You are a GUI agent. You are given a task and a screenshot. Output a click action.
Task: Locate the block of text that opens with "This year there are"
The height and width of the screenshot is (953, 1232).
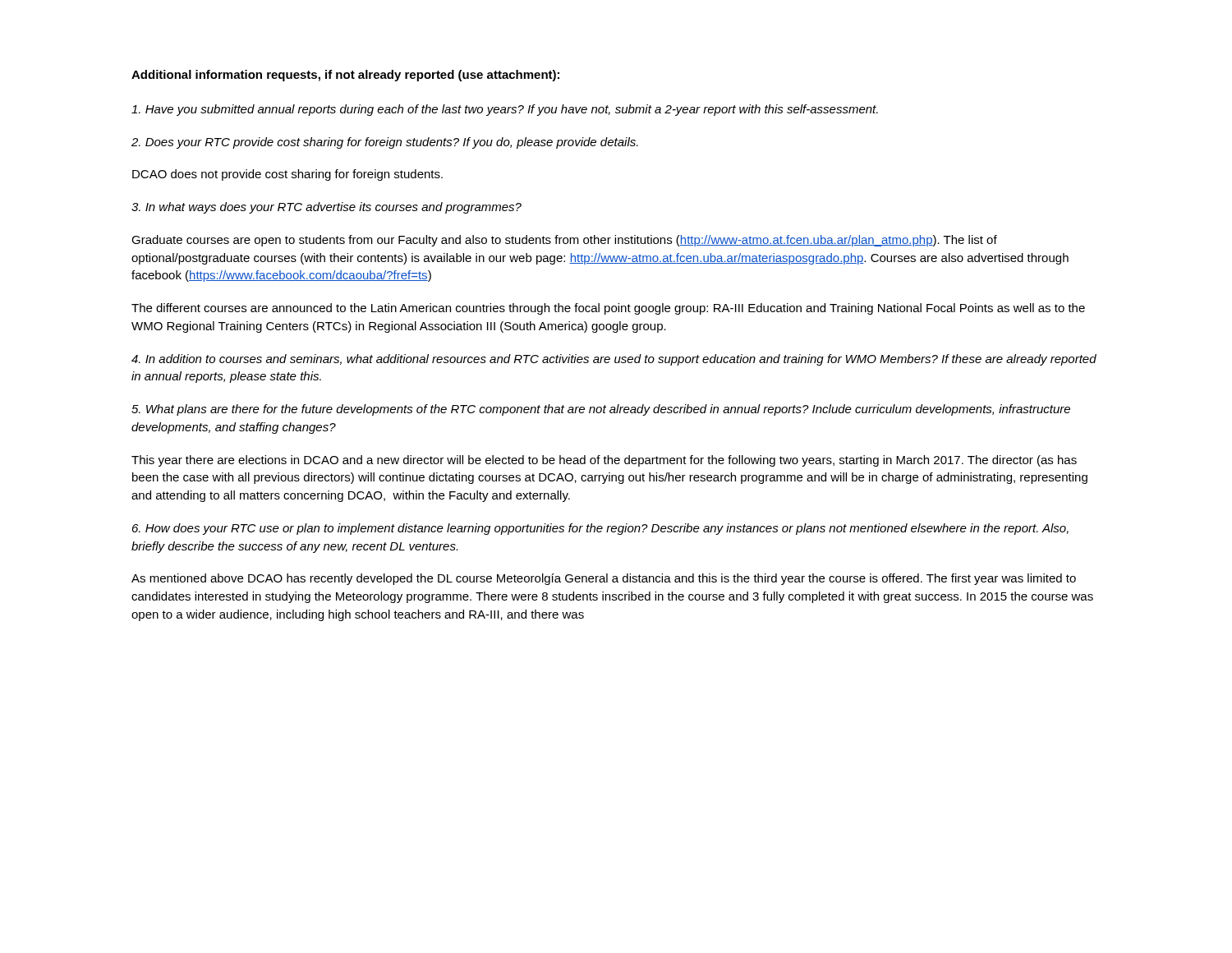[x=610, y=477]
